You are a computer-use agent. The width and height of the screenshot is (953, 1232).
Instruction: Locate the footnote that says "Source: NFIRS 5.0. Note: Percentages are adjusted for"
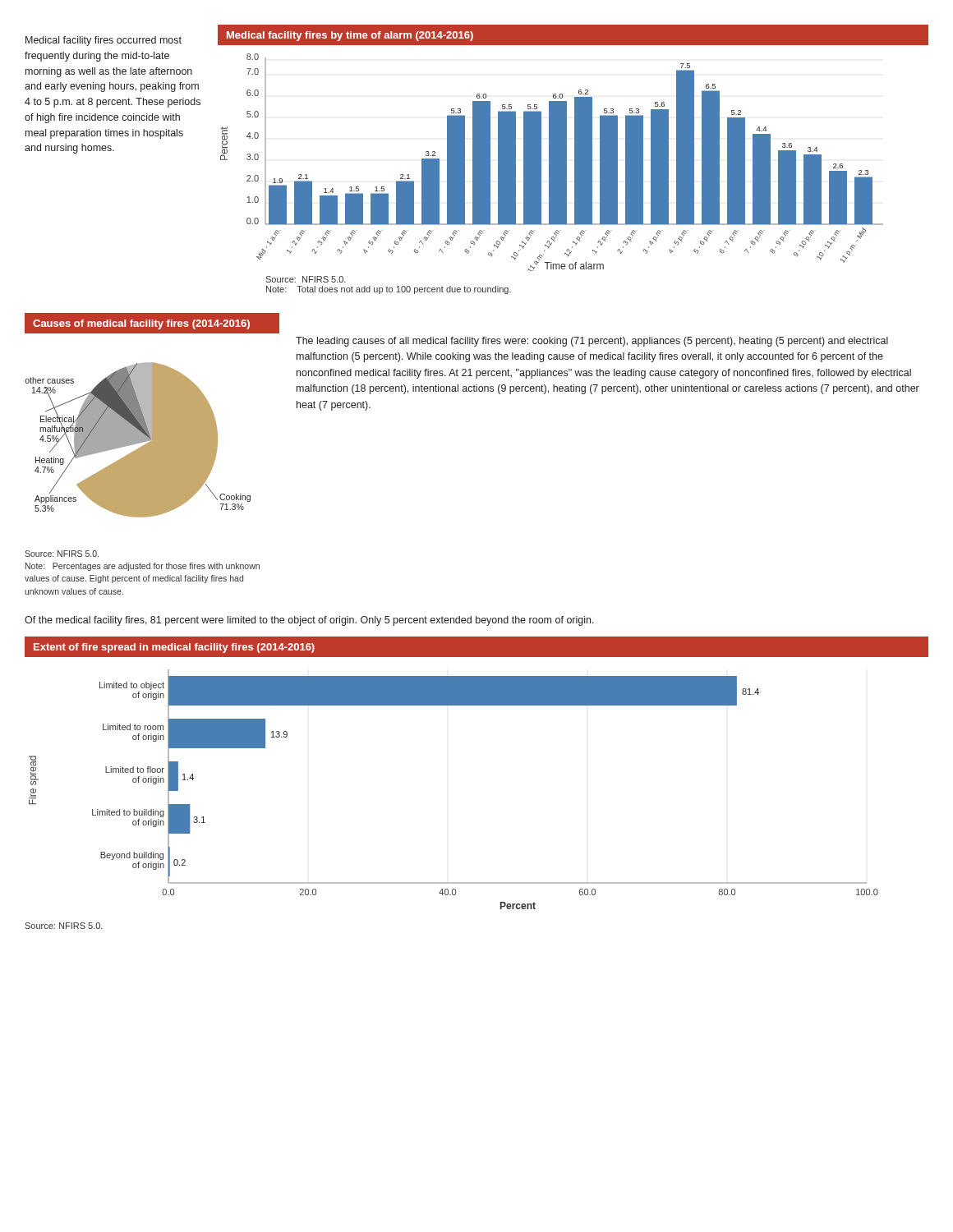tap(142, 572)
